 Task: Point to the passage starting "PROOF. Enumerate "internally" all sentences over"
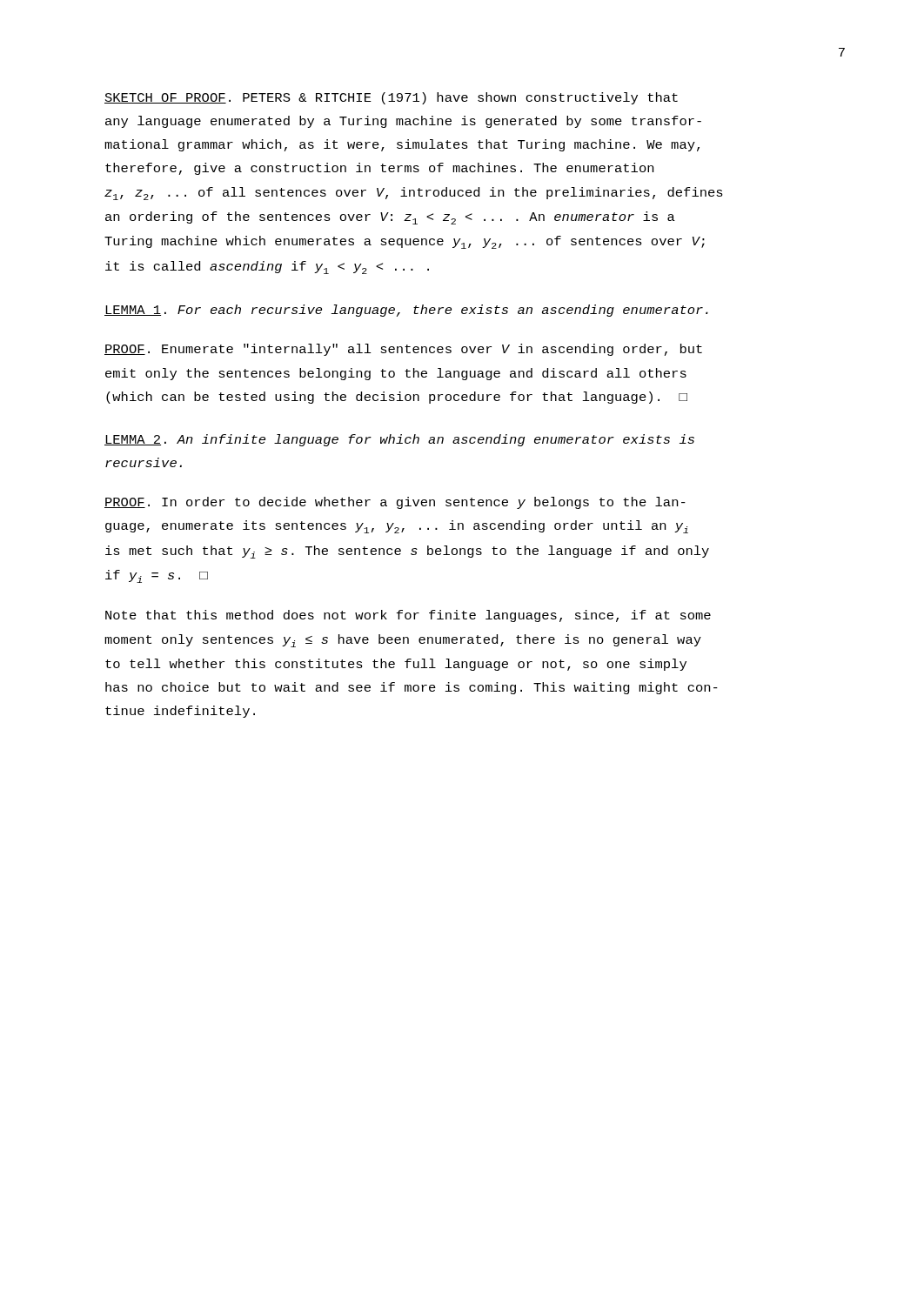point(471,374)
